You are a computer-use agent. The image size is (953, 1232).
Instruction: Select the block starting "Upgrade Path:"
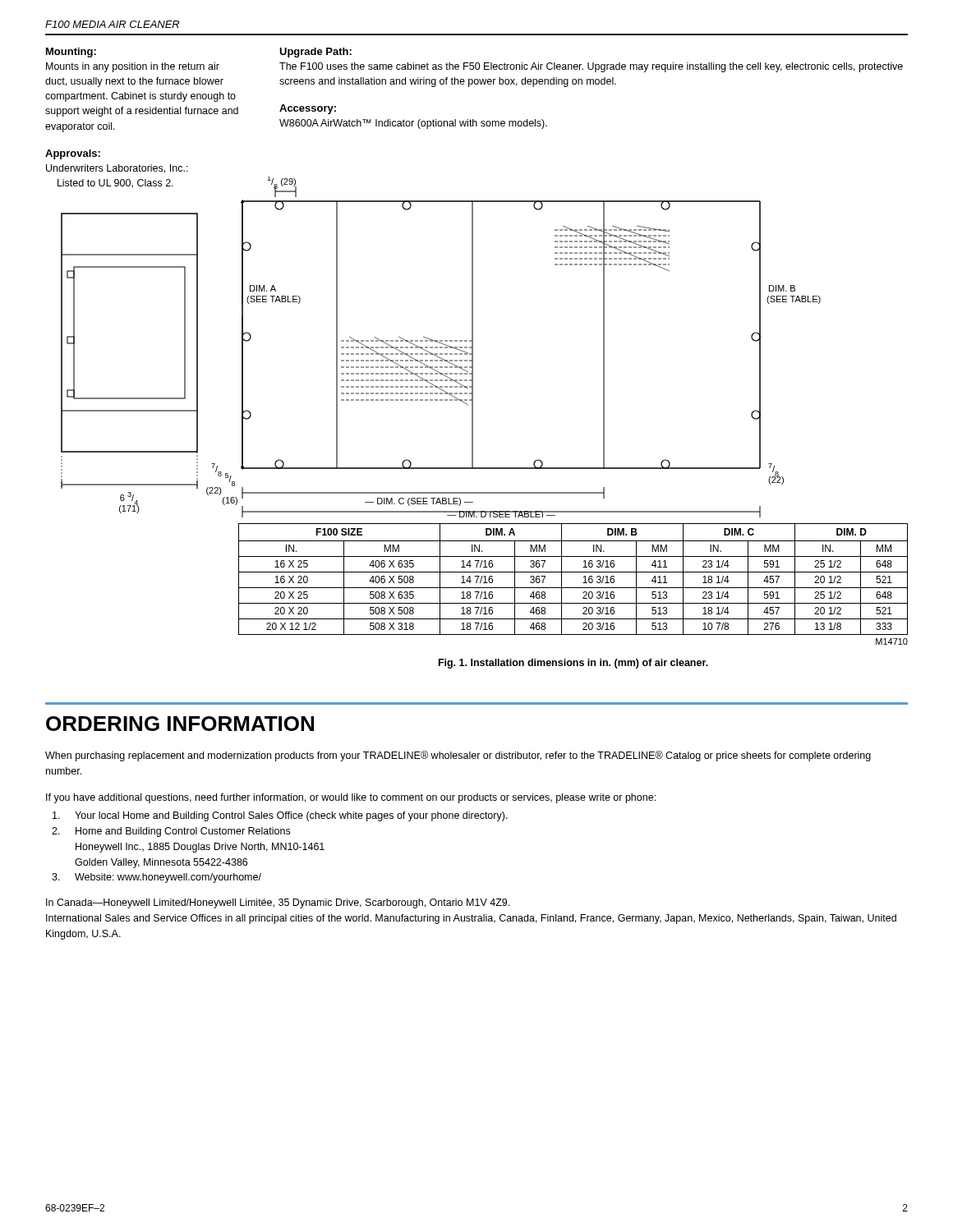pyautogui.click(x=316, y=51)
